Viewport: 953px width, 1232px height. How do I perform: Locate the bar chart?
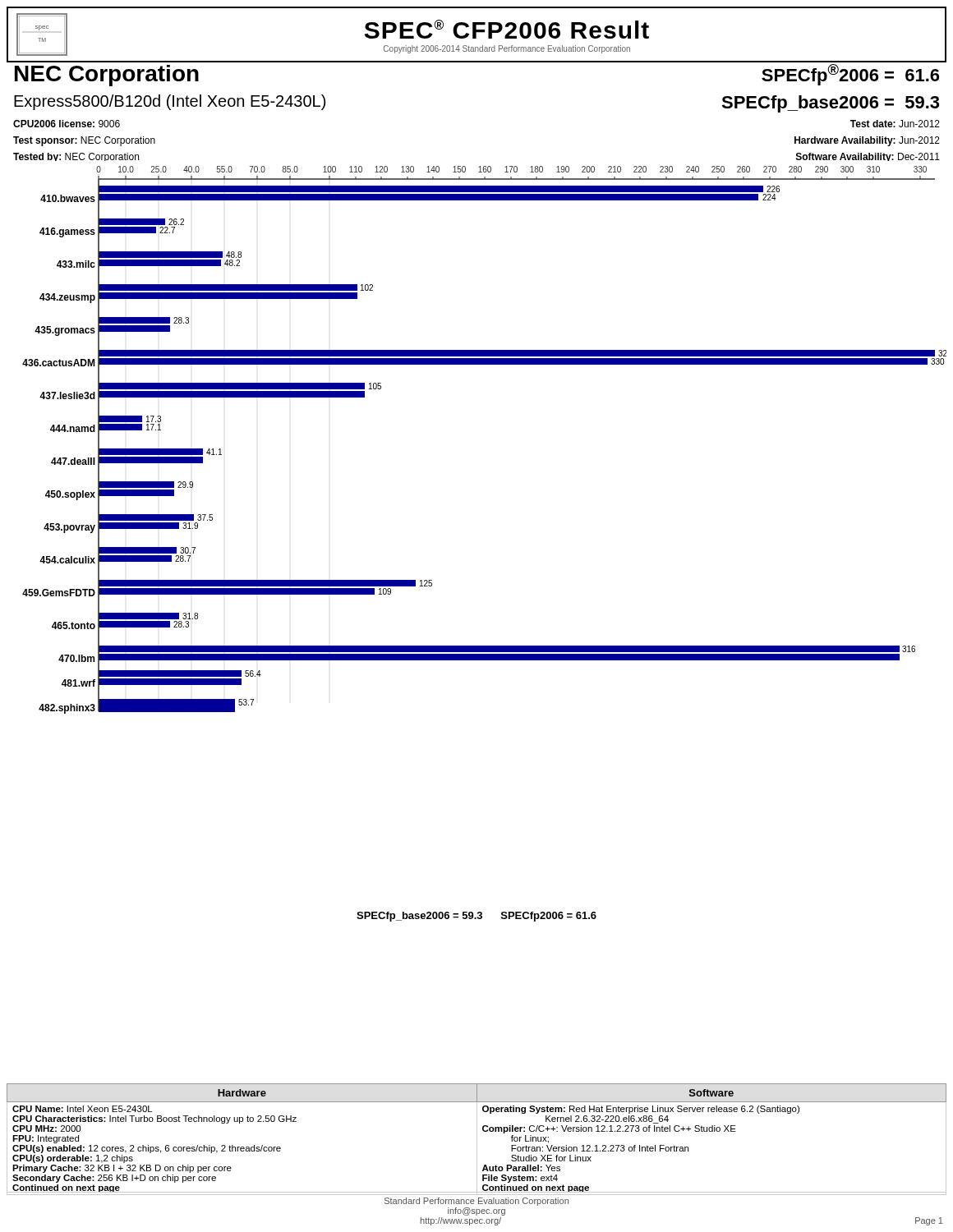click(476, 440)
